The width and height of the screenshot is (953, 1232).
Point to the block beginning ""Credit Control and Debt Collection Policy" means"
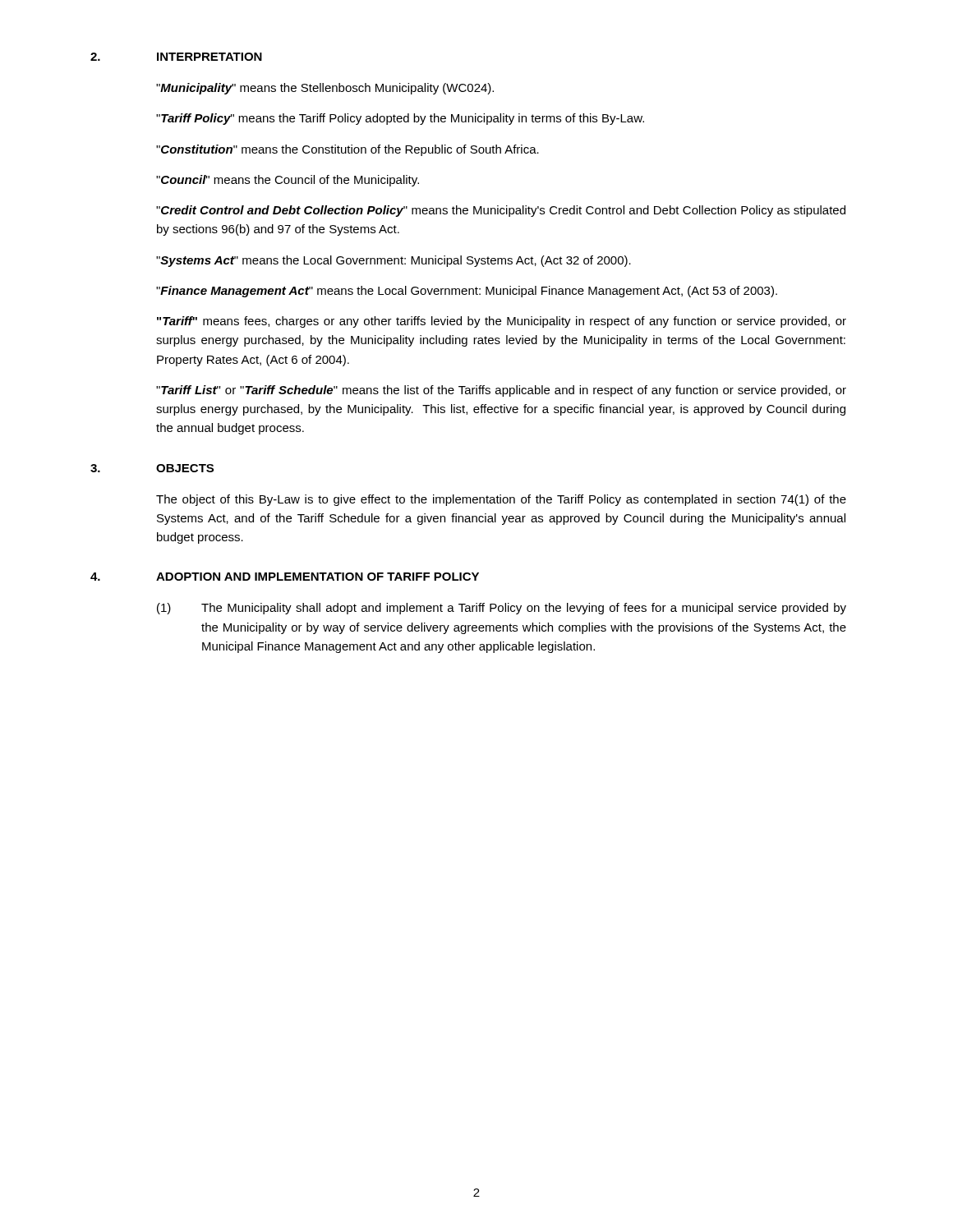click(x=501, y=219)
